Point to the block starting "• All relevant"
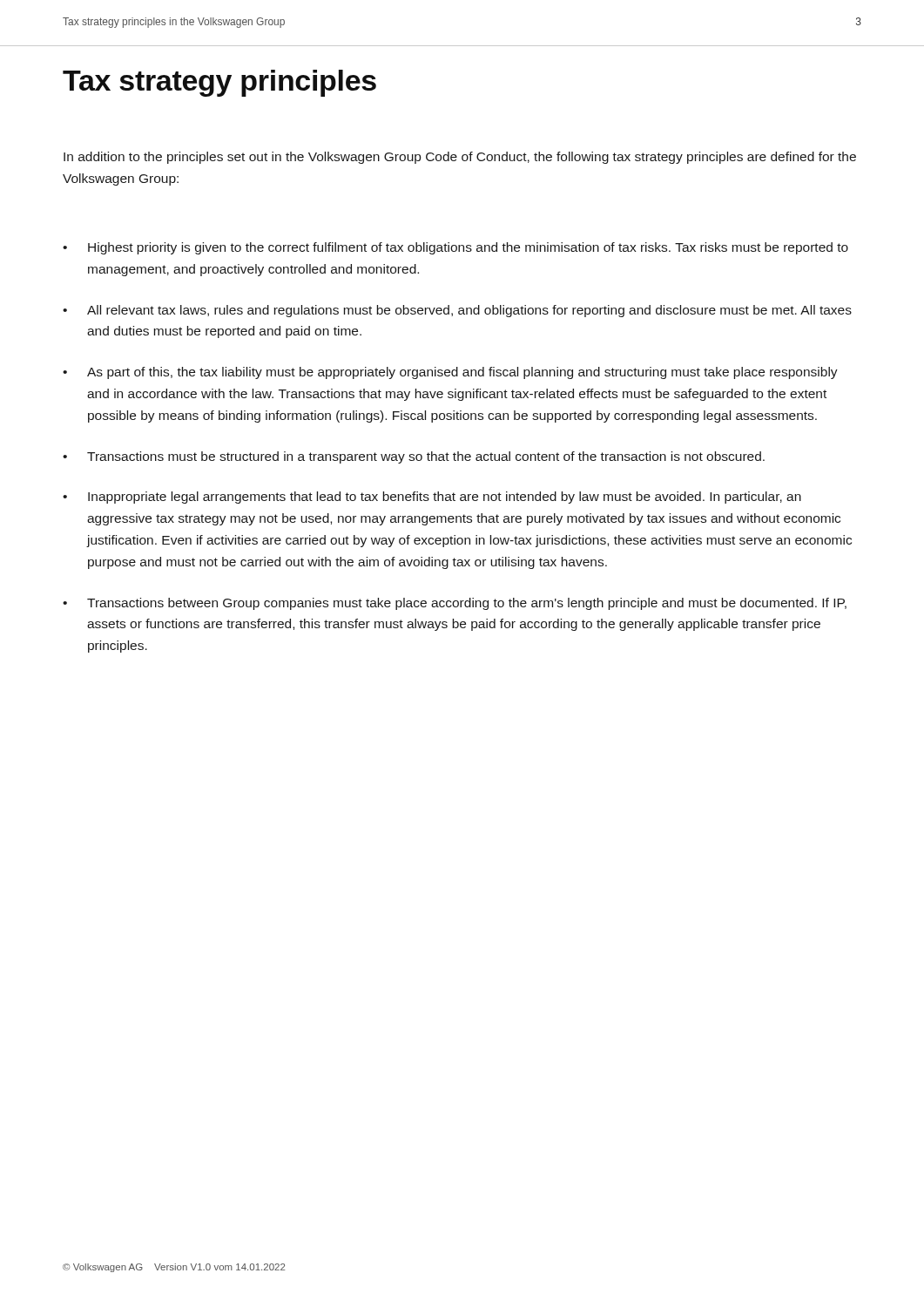This screenshot has height=1307, width=924. click(462, 321)
